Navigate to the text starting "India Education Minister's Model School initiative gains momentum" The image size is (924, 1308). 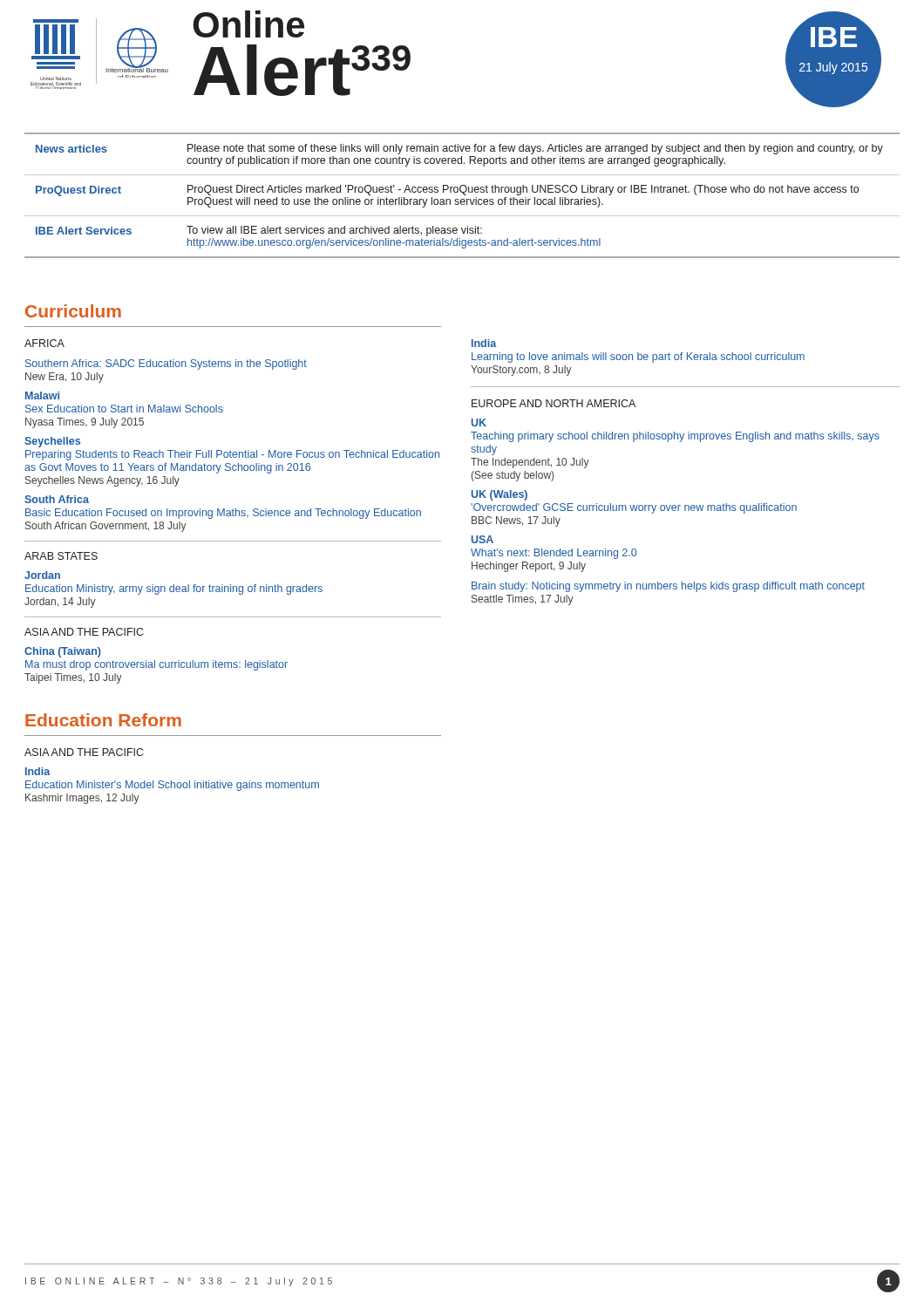(x=233, y=785)
